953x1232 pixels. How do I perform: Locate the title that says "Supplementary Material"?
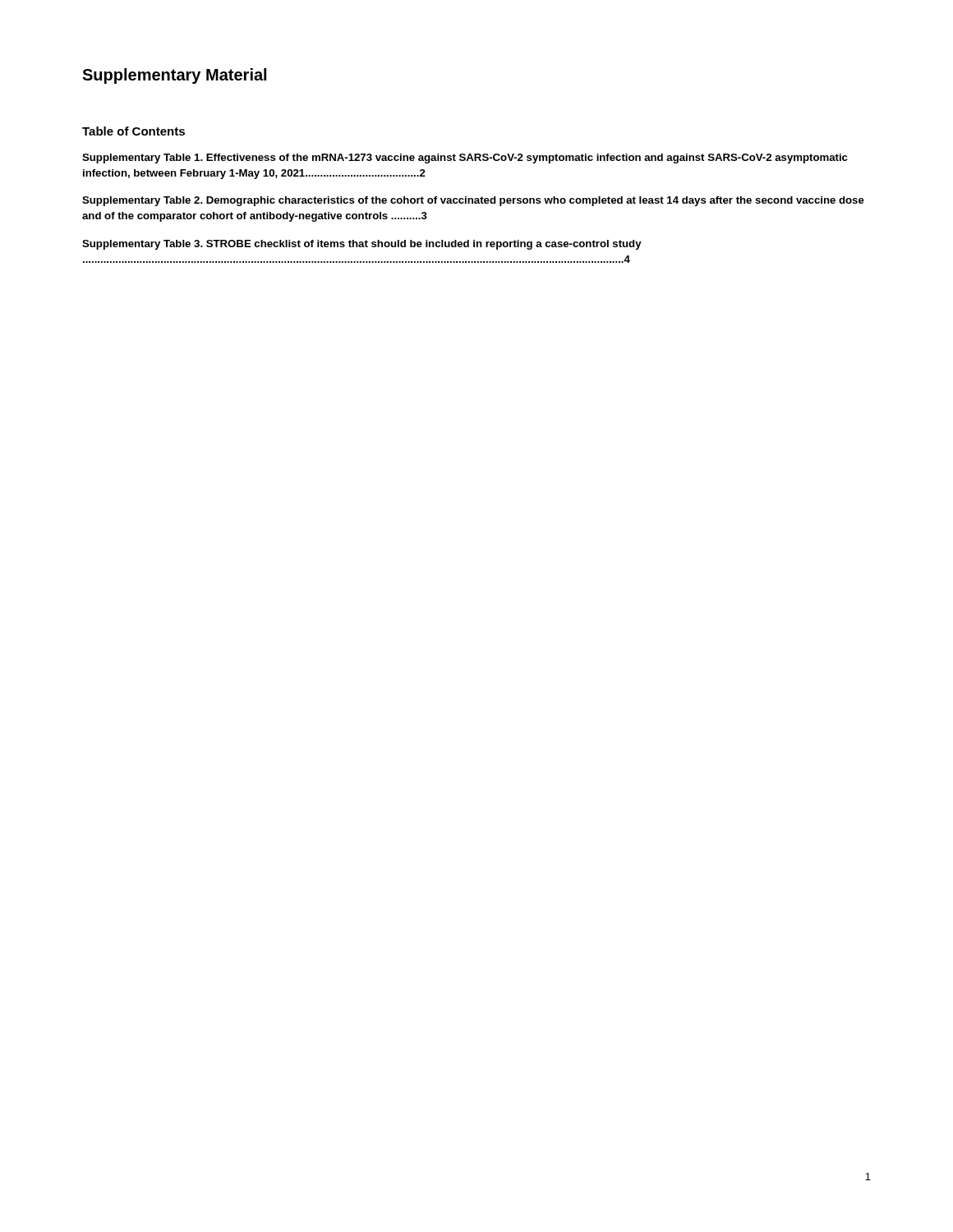[175, 75]
